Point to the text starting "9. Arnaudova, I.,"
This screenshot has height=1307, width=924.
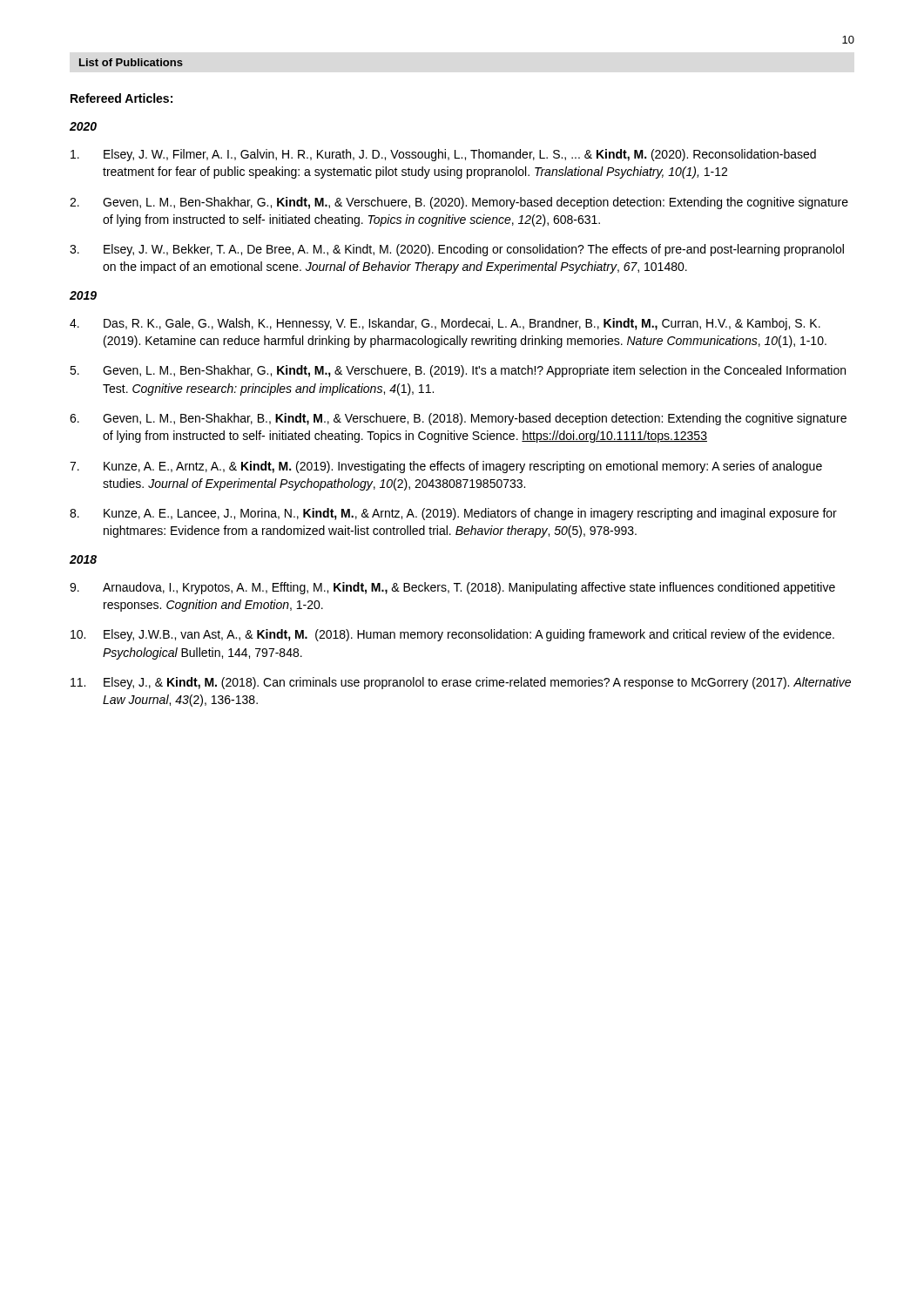coord(462,596)
